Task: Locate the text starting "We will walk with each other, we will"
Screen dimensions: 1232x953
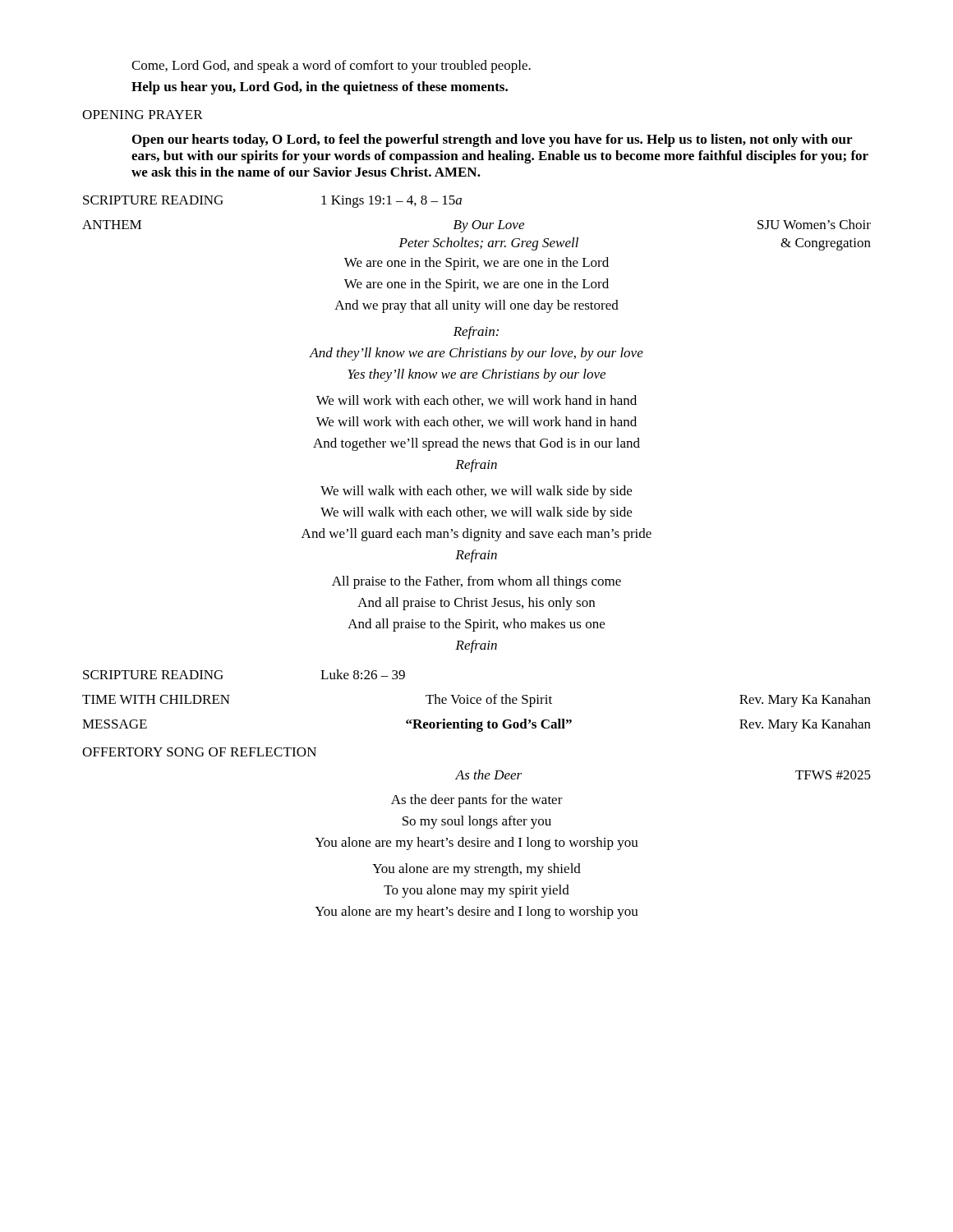Action: (x=476, y=523)
